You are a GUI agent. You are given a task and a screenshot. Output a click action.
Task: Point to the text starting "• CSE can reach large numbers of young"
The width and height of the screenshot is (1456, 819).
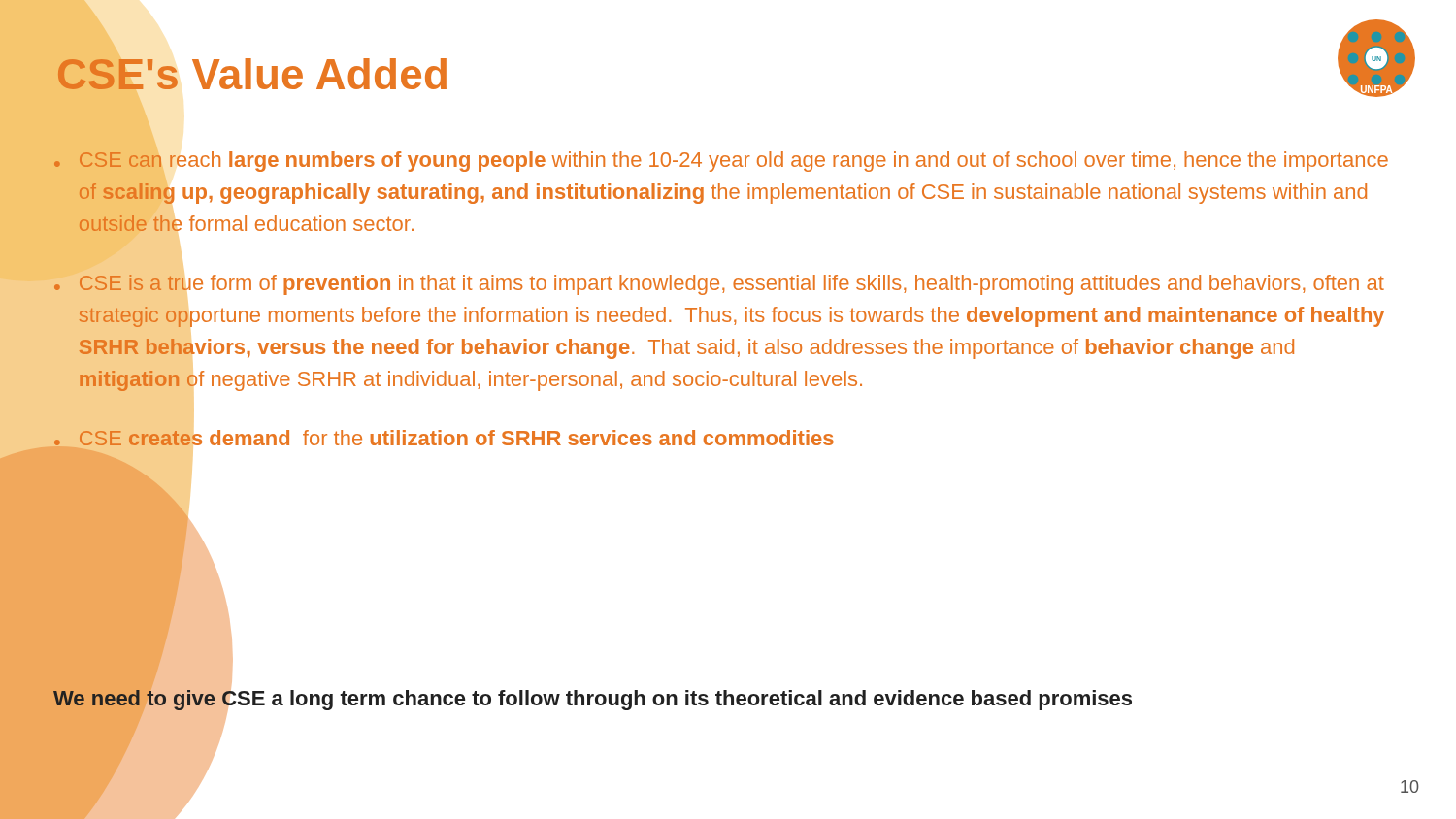pyautogui.click(x=728, y=192)
